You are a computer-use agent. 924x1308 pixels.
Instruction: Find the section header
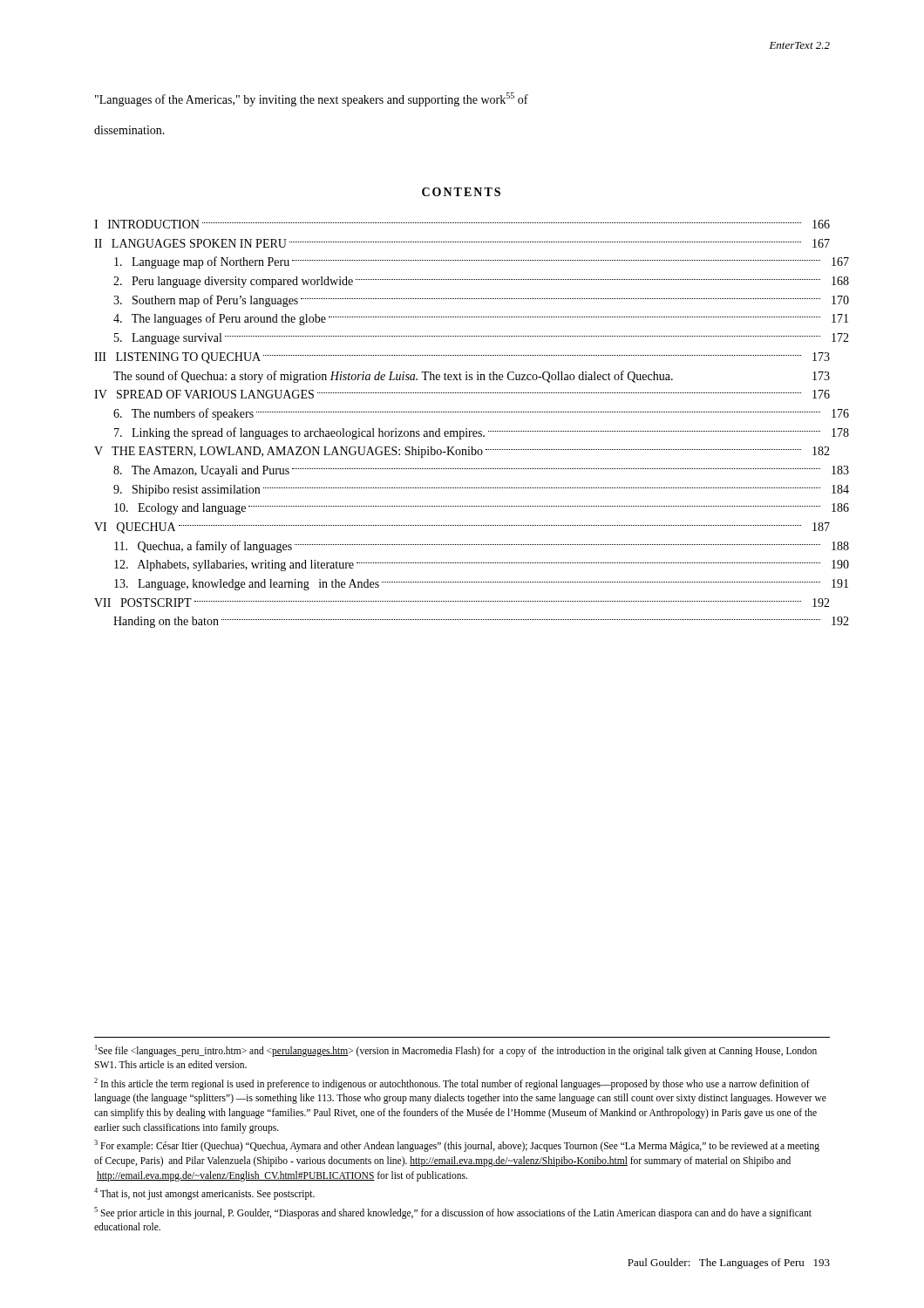pos(462,192)
